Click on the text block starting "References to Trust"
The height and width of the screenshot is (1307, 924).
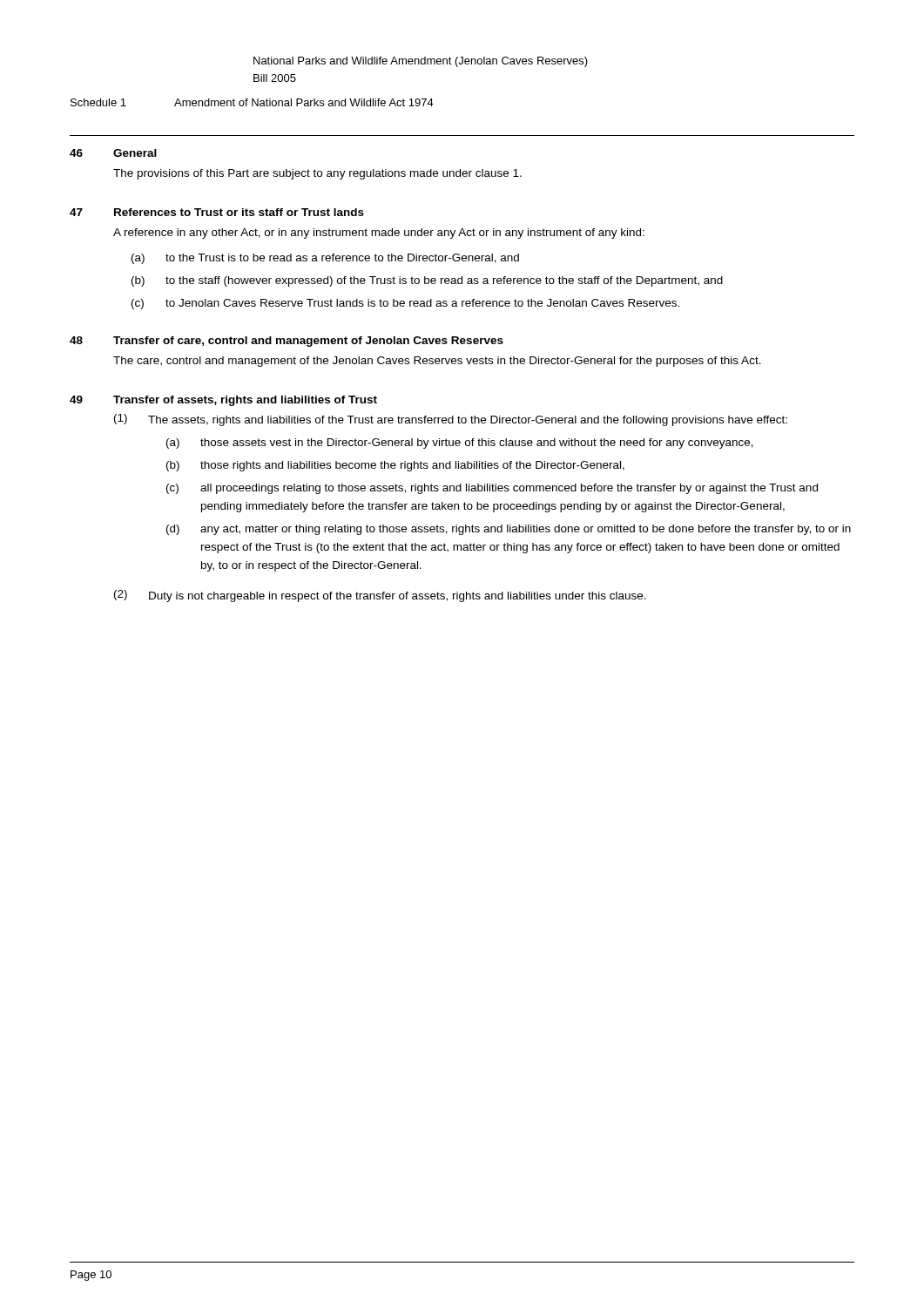pos(239,212)
